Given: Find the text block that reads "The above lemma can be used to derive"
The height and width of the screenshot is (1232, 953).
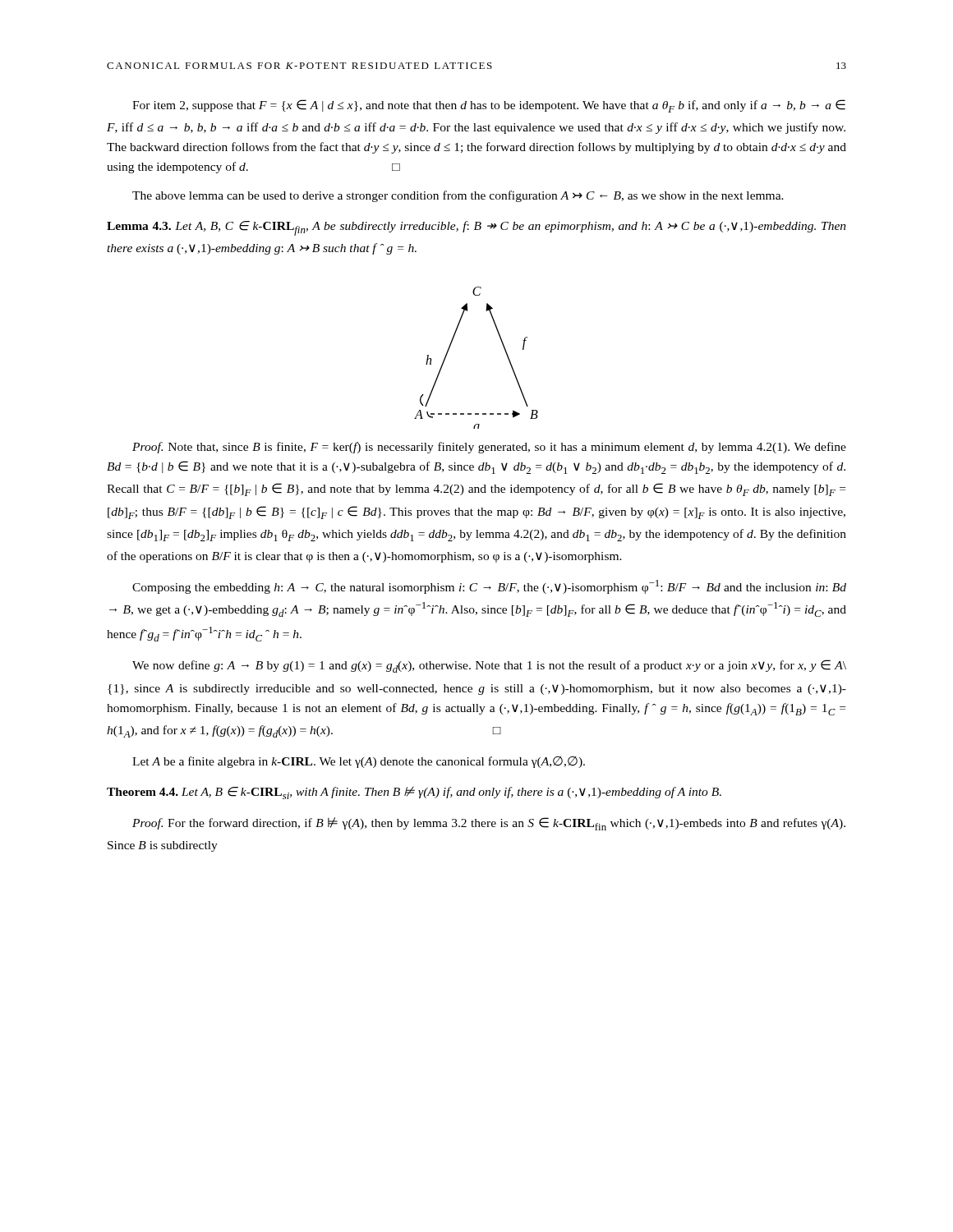Looking at the screenshot, I should coord(476,196).
